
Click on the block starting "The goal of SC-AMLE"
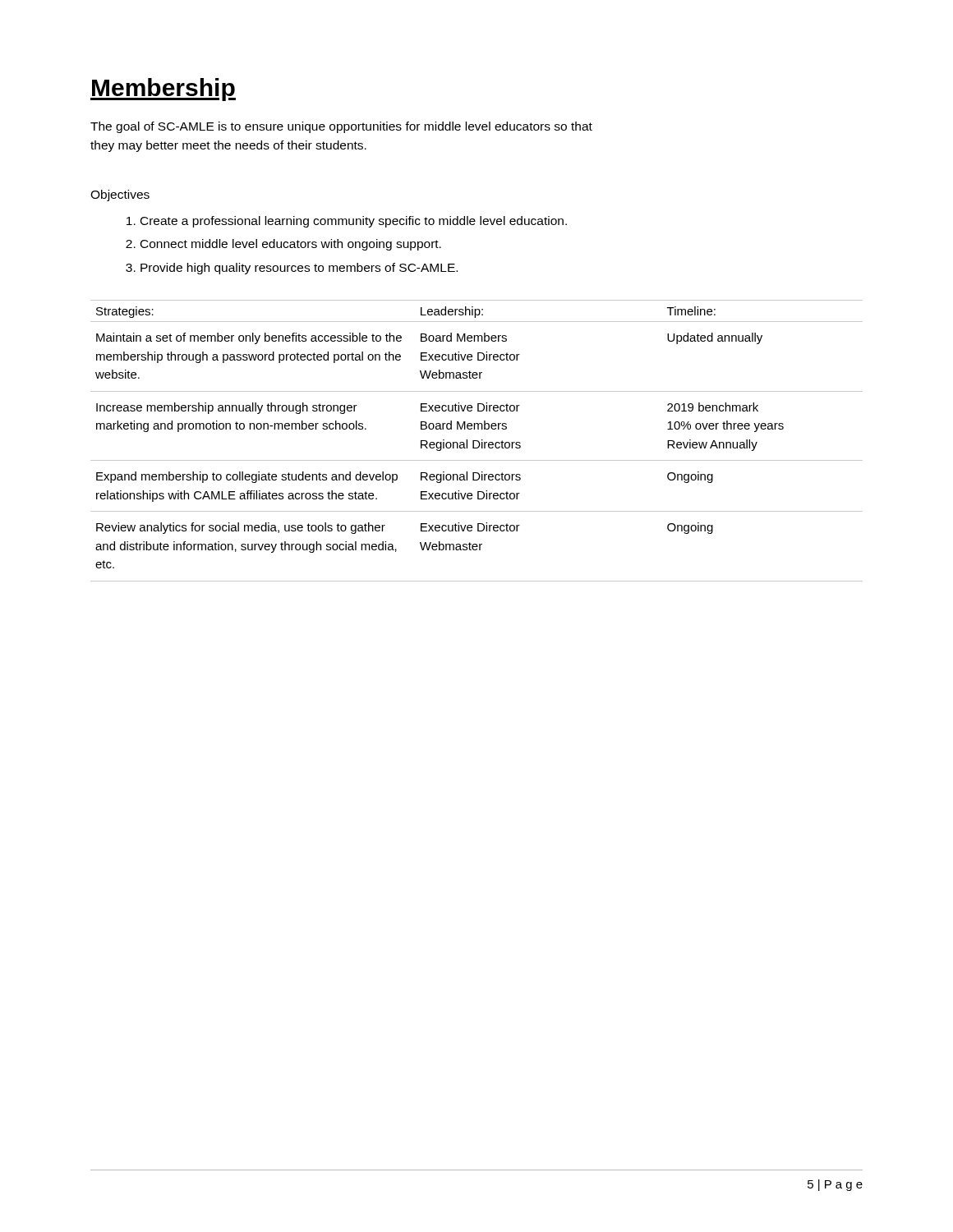pos(476,136)
